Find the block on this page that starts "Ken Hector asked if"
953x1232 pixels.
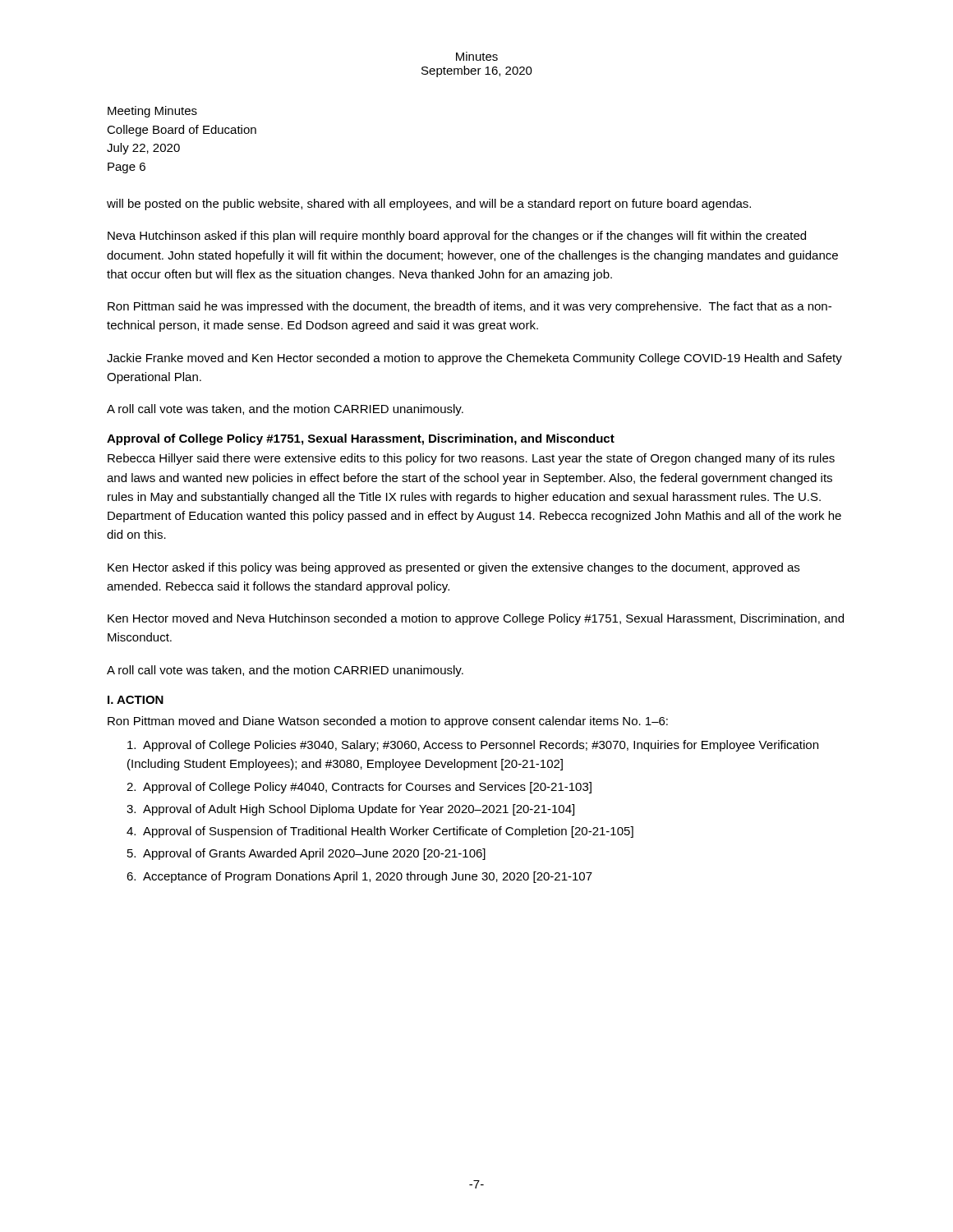click(453, 576)
